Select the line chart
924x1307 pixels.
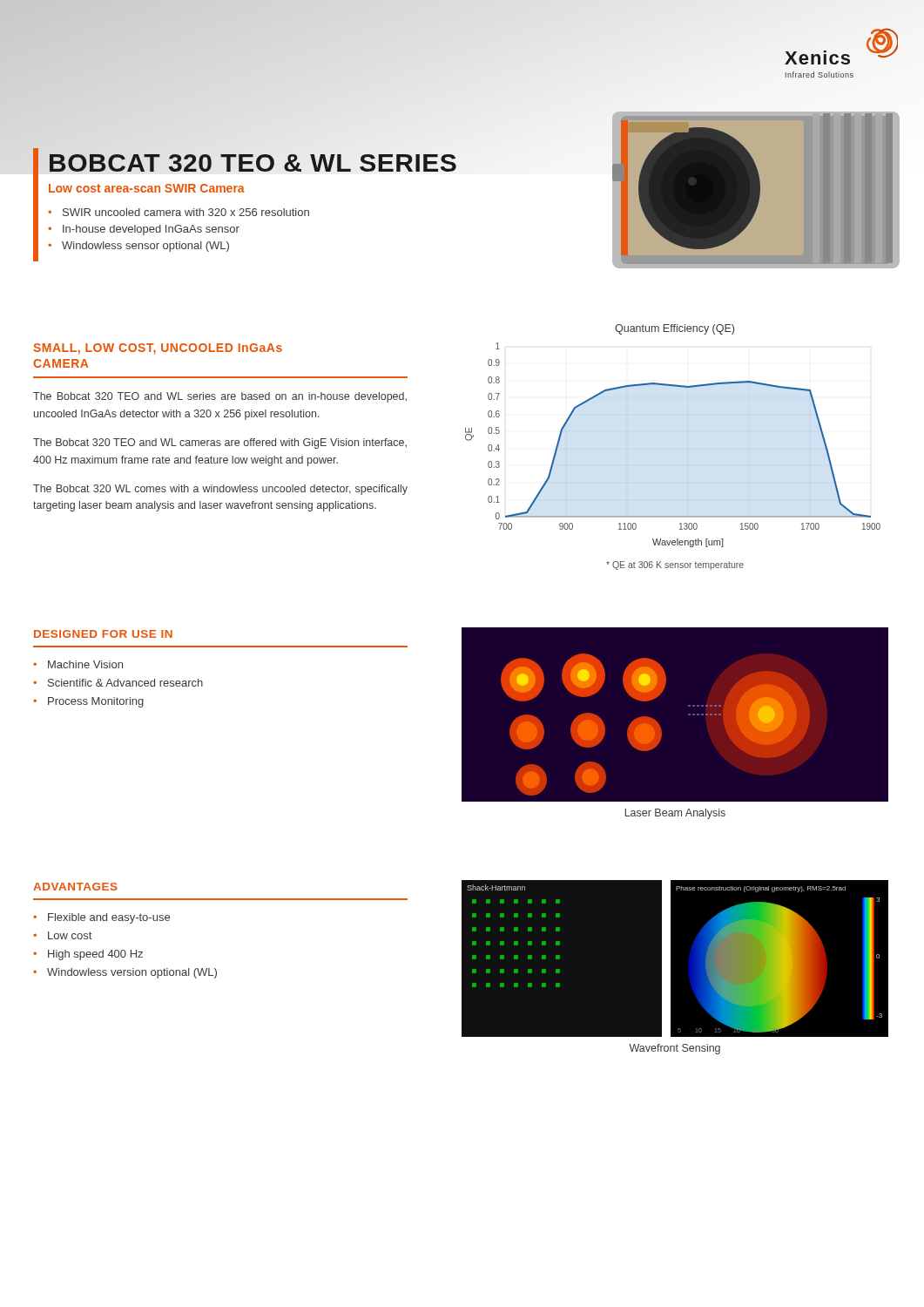click(675, 446)
